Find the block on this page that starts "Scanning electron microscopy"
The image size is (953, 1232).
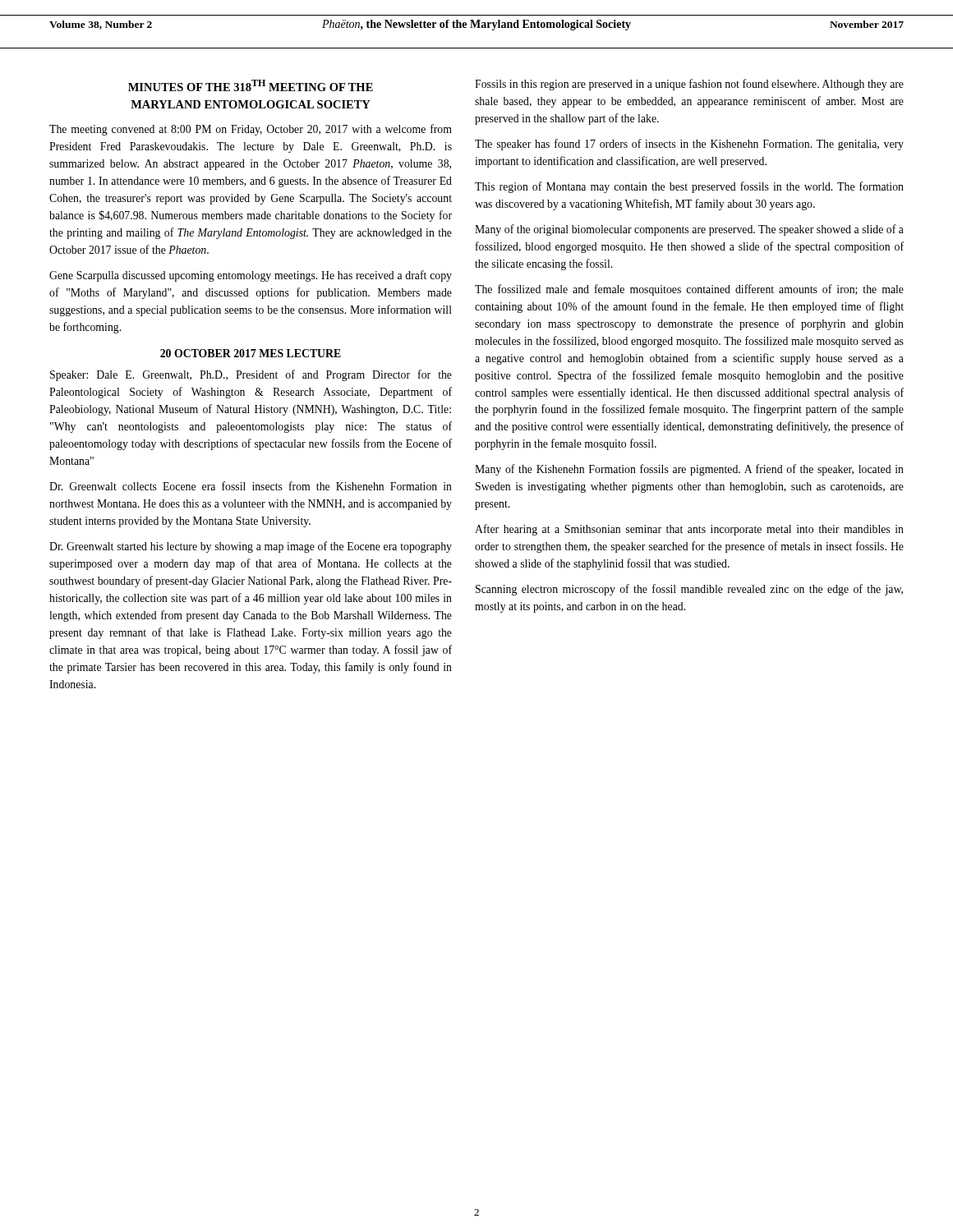[x=689, y=598]
